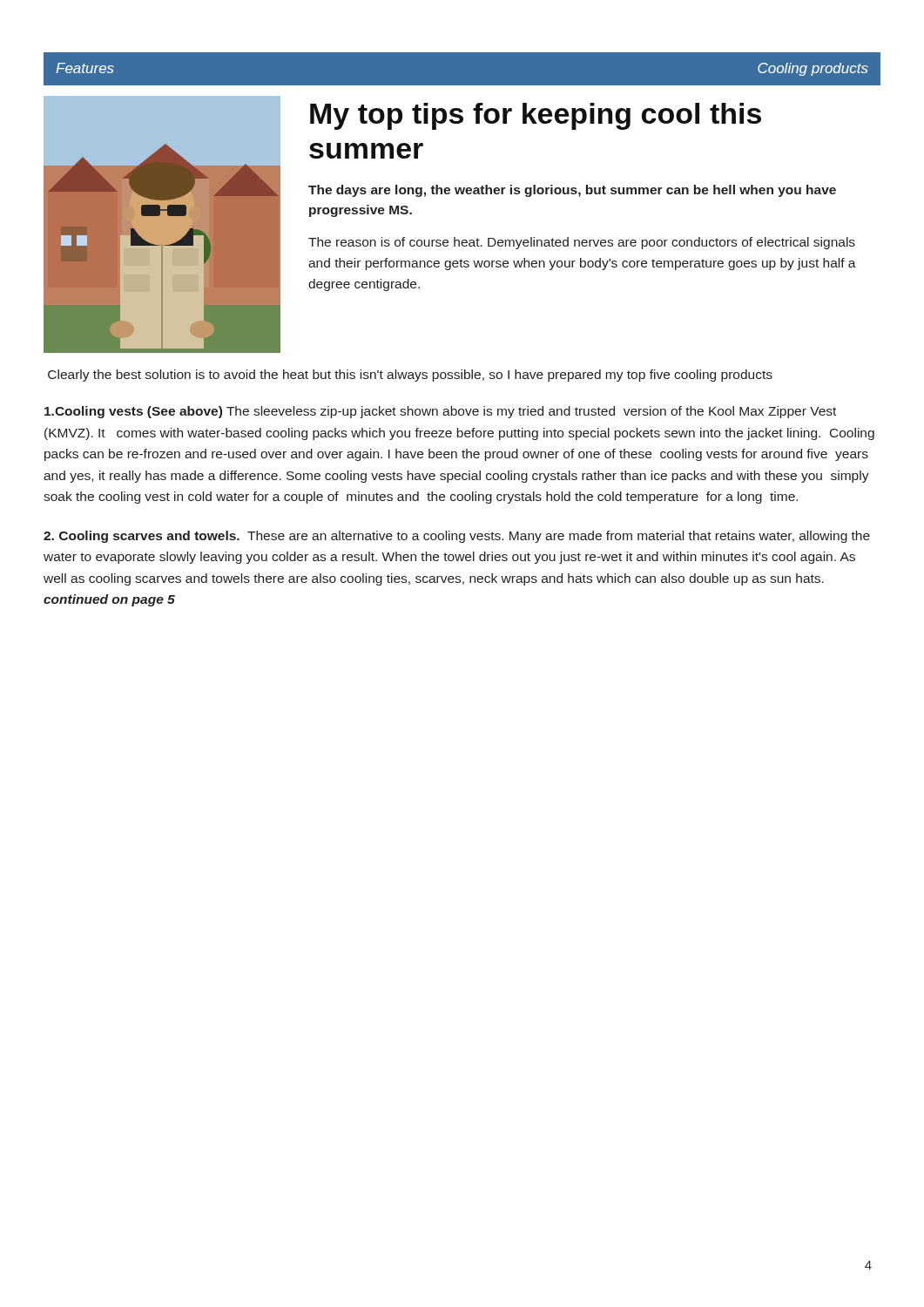This screenshot has width=924, height=1307.
Task: Select the block starting "Cooling vests (See above)"
Action: [x=459, y=454]
